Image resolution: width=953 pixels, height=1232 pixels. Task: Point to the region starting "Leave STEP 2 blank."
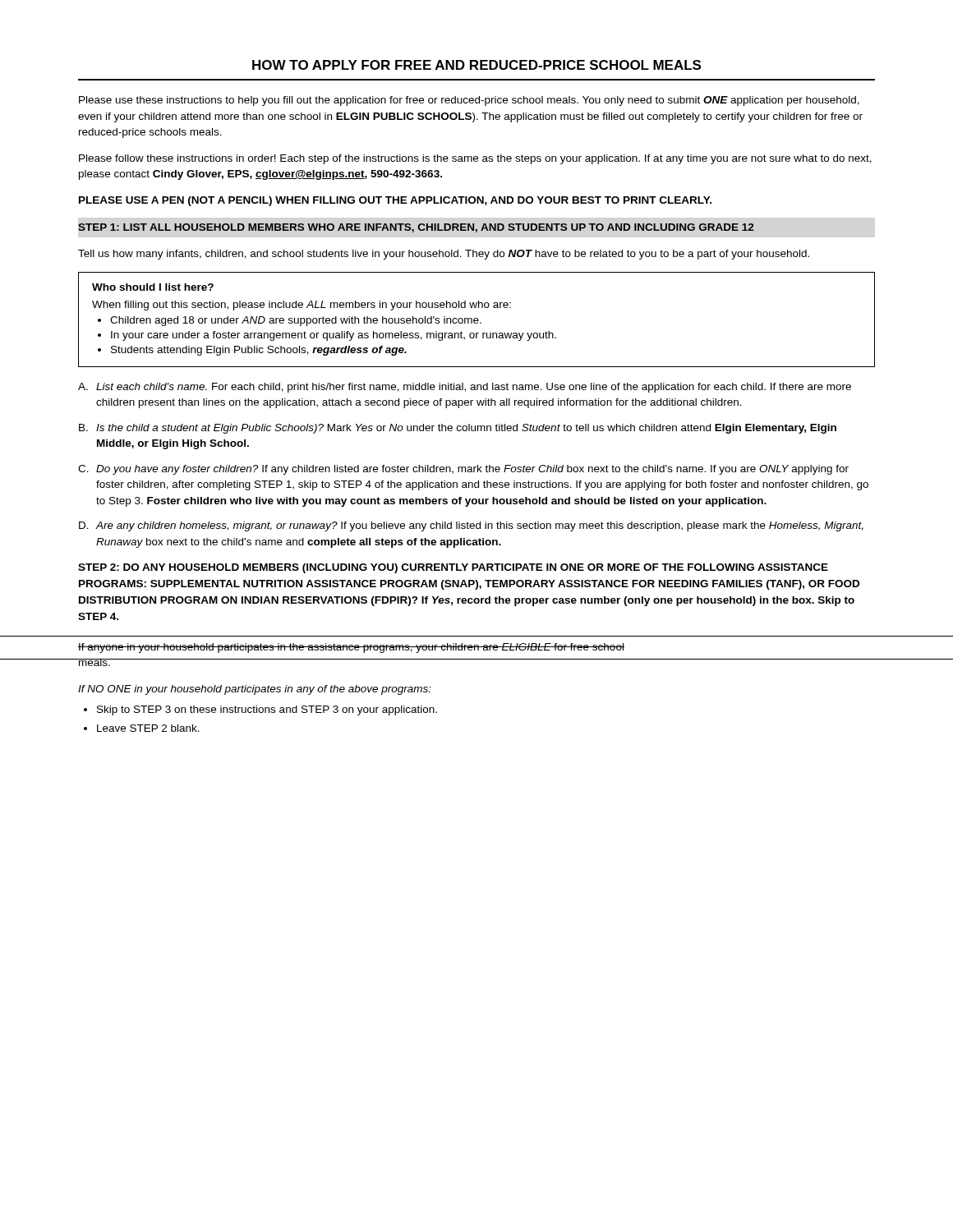click(x=148, y=728)
